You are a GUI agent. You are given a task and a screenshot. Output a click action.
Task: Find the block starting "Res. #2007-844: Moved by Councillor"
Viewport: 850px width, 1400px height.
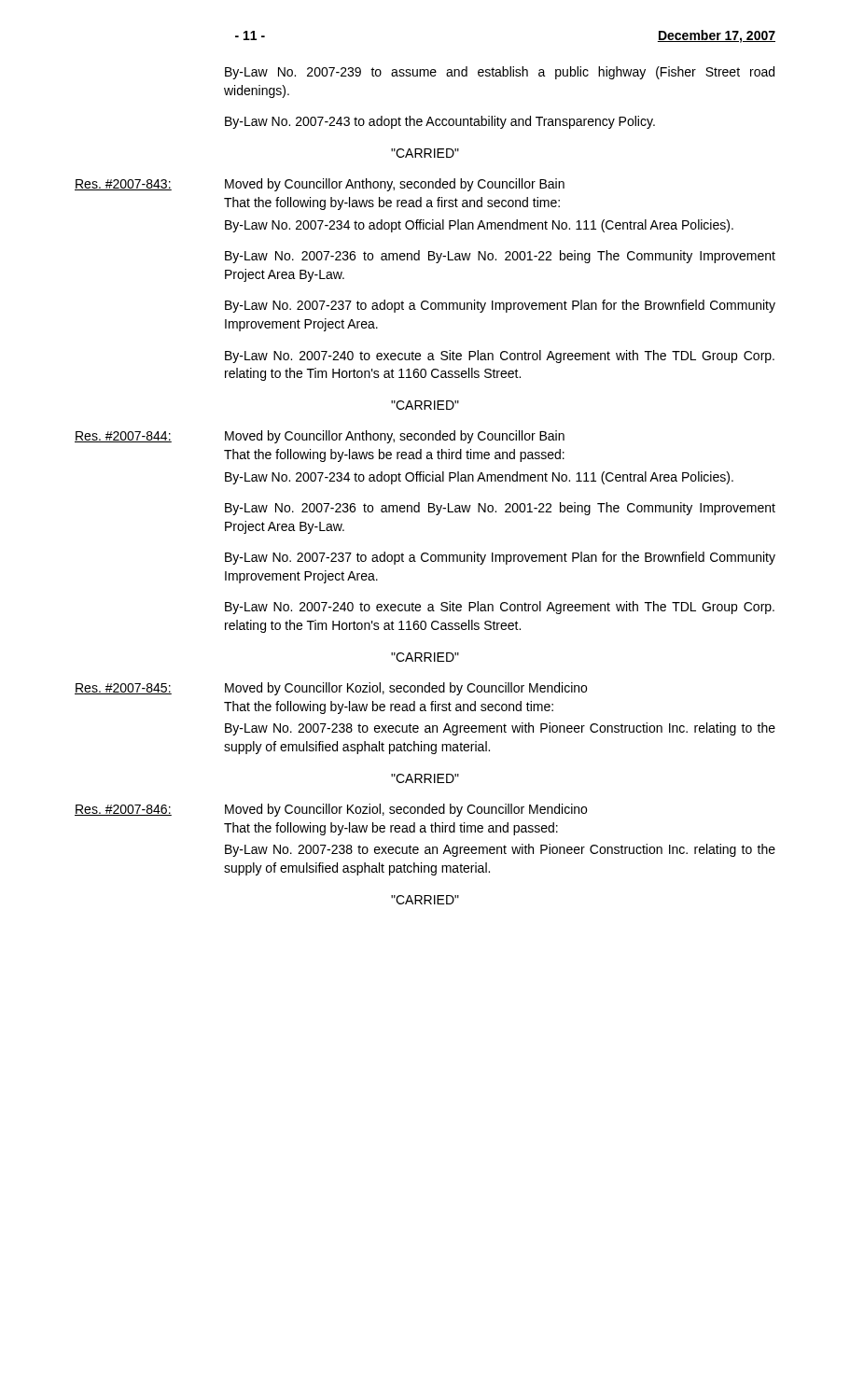[x=425, y=446]
